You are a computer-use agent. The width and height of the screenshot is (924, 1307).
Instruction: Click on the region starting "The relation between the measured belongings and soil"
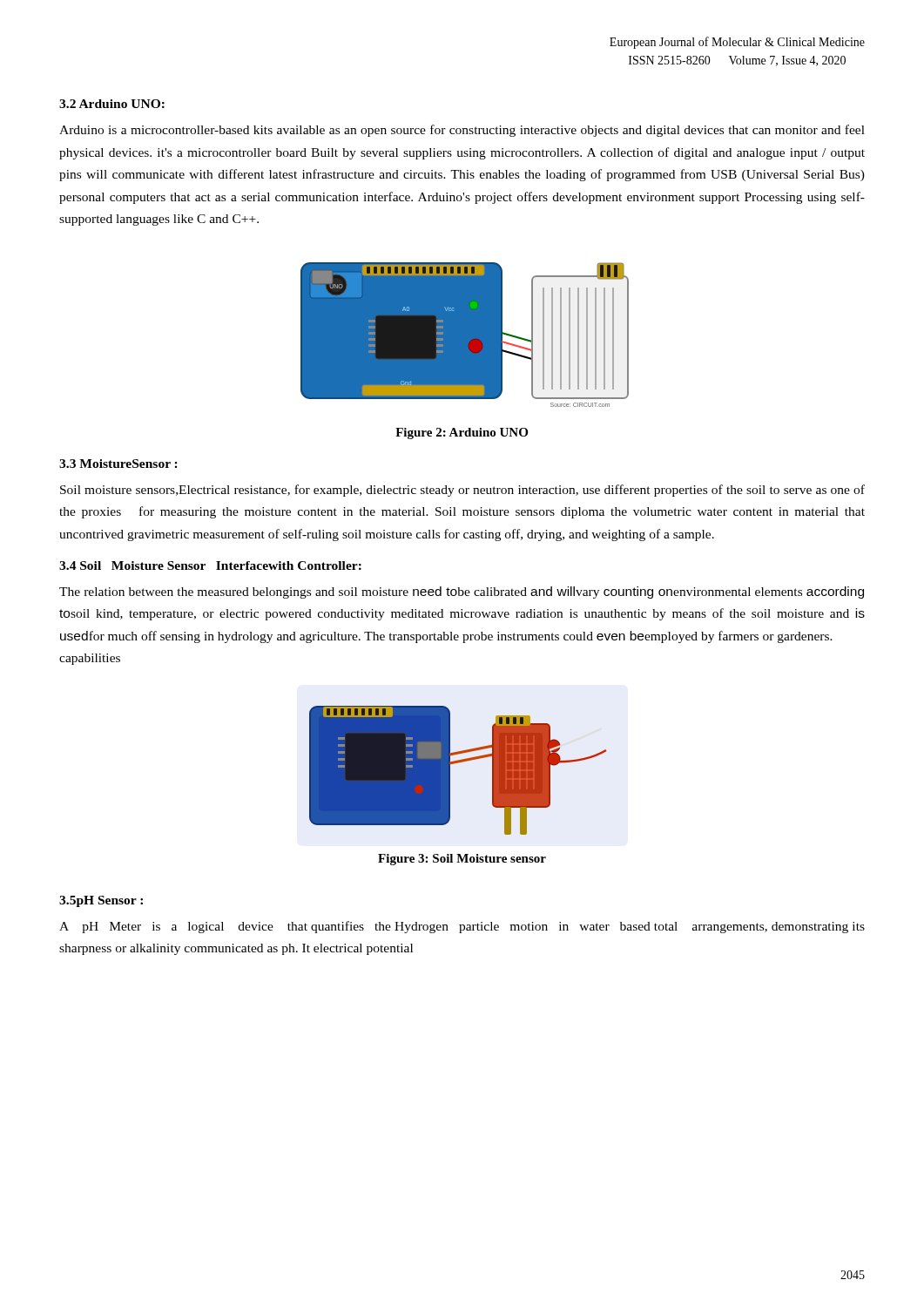point(462,624)
